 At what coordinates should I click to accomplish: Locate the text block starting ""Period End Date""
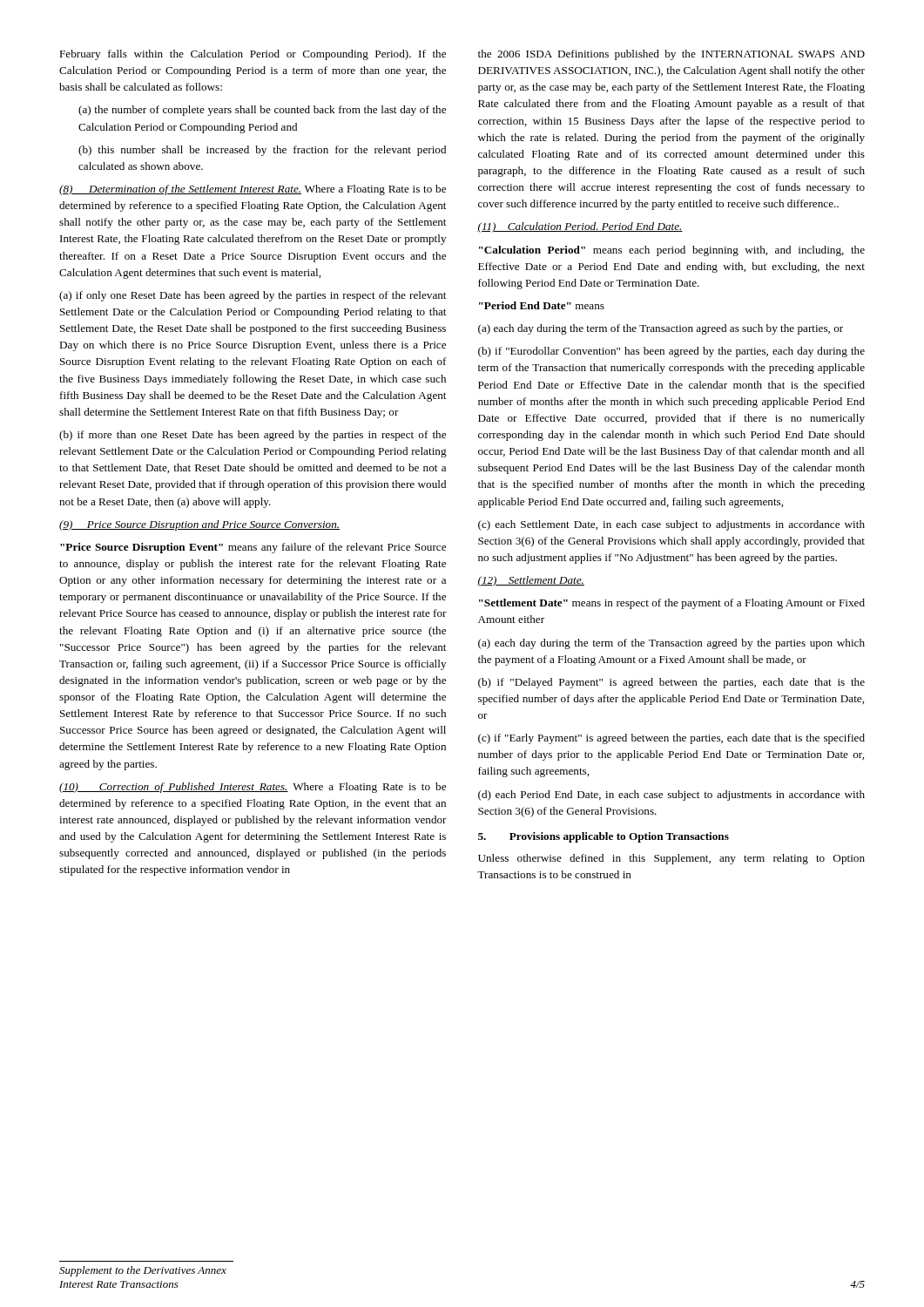tap(542, 305)
